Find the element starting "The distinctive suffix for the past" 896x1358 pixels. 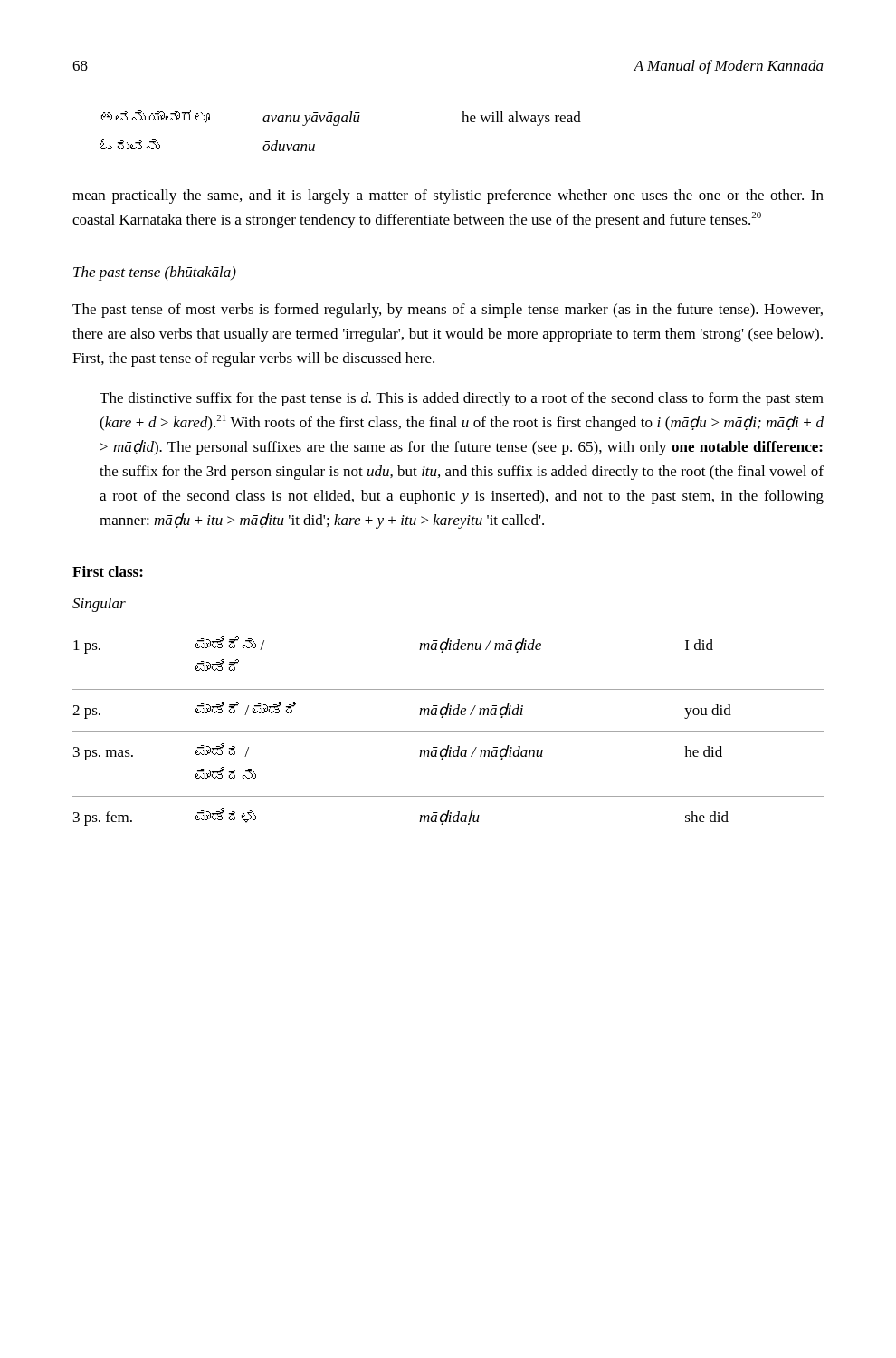(462, 459)
